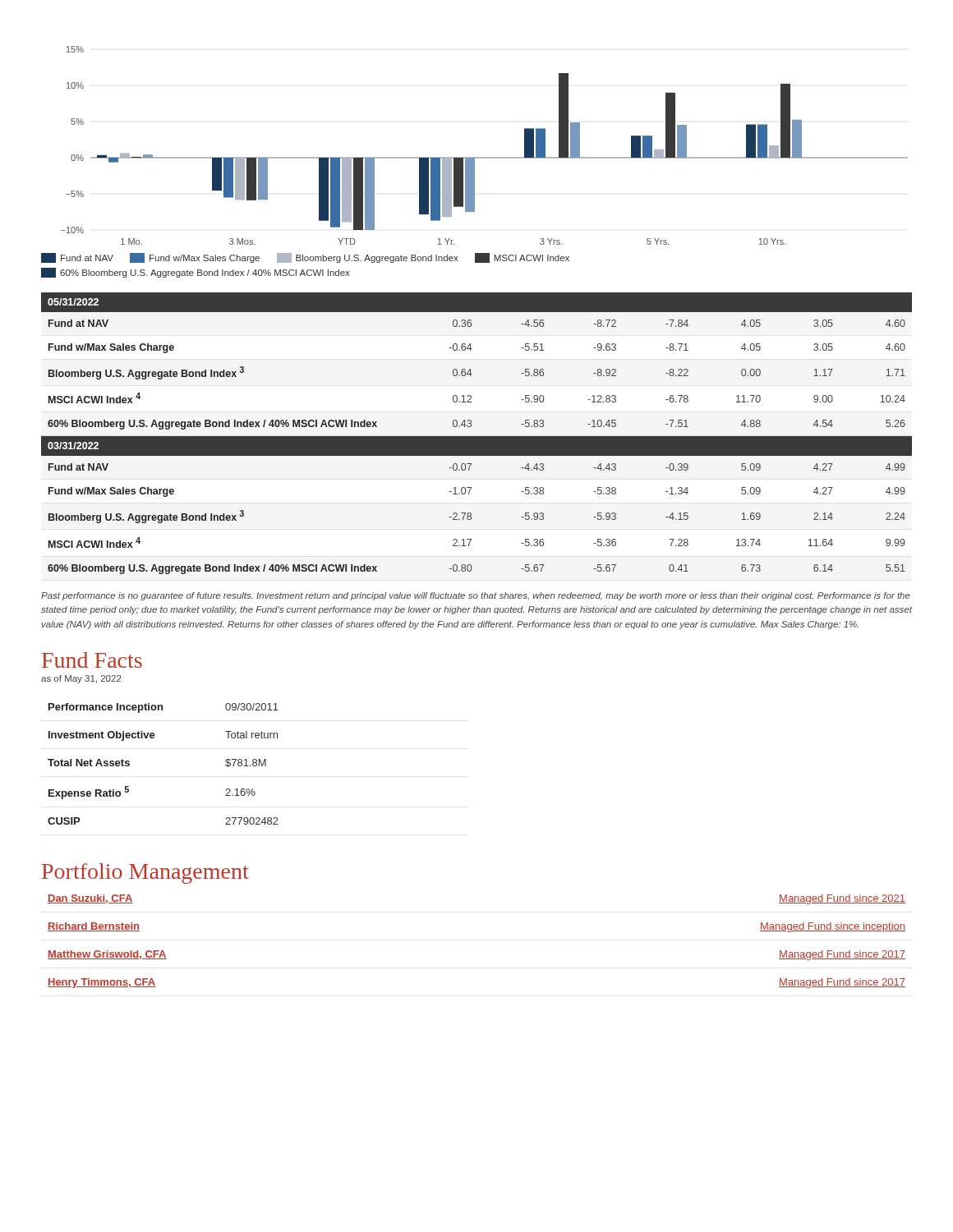Select the table that reads "Dan Suzuki, CFA"
953x1232 pixels.
(476, 941)
